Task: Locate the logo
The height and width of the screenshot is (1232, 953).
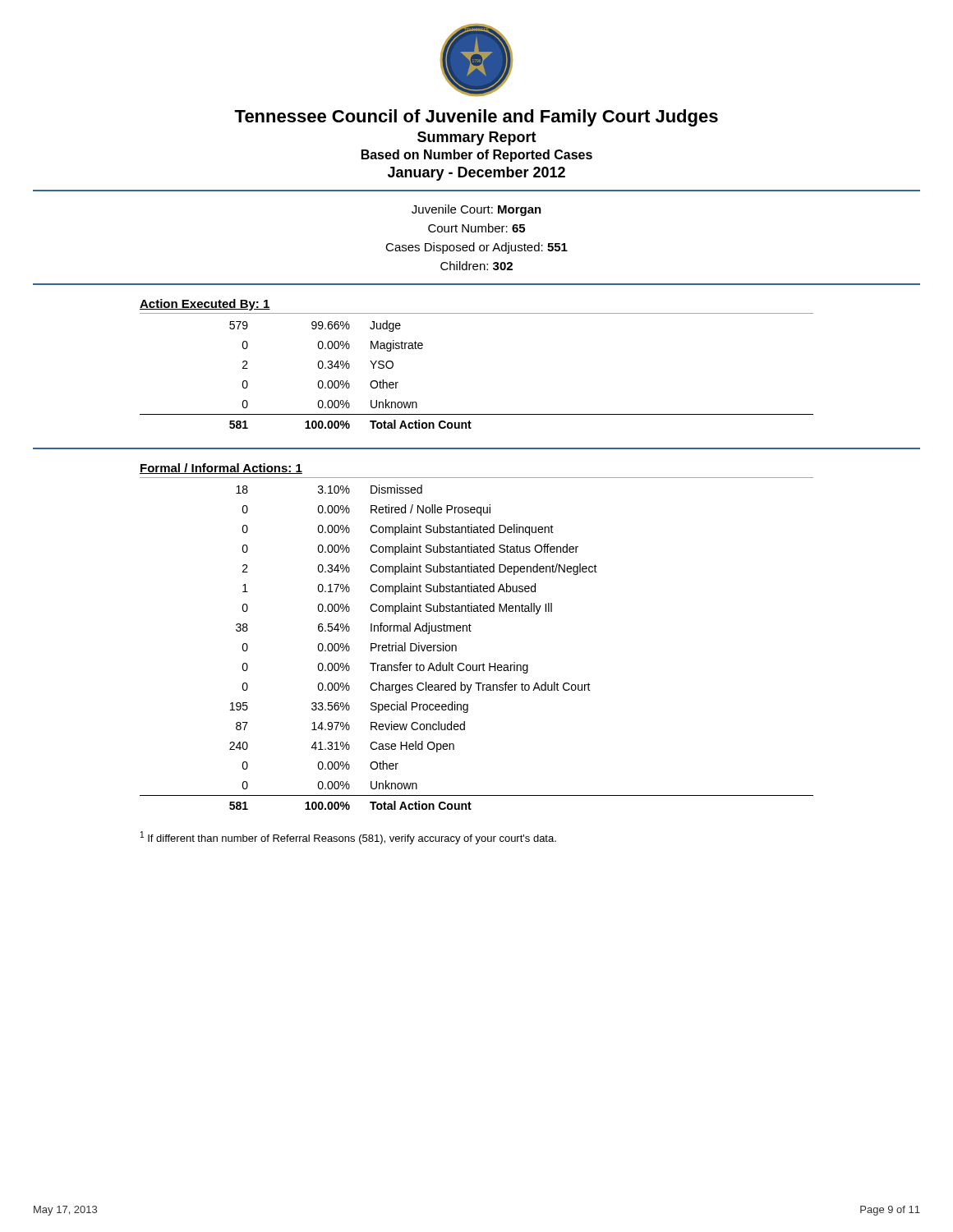Action: pyautogui.click(x=476, y=50)
